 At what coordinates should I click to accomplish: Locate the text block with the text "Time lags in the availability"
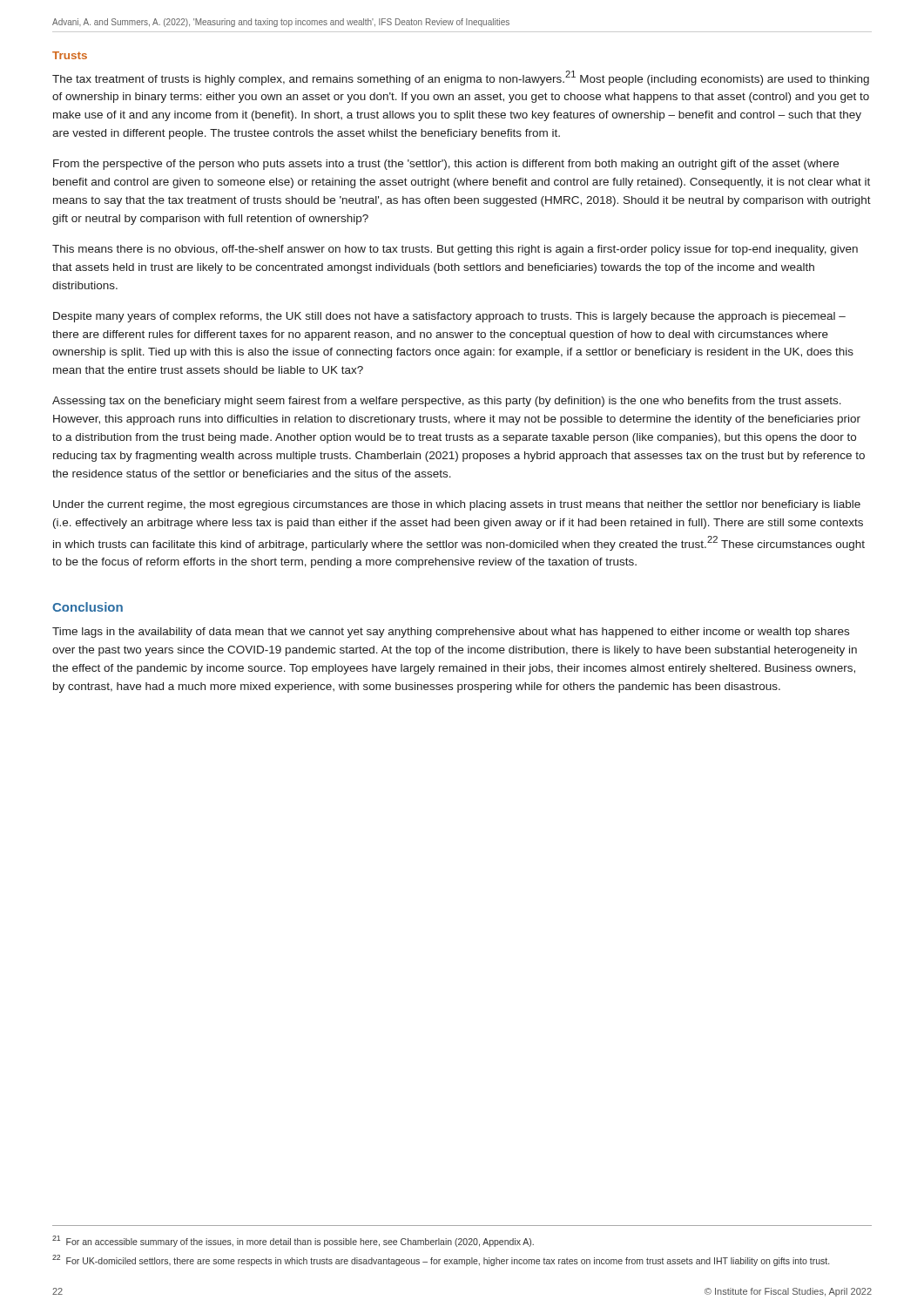(x=462, y=660)
